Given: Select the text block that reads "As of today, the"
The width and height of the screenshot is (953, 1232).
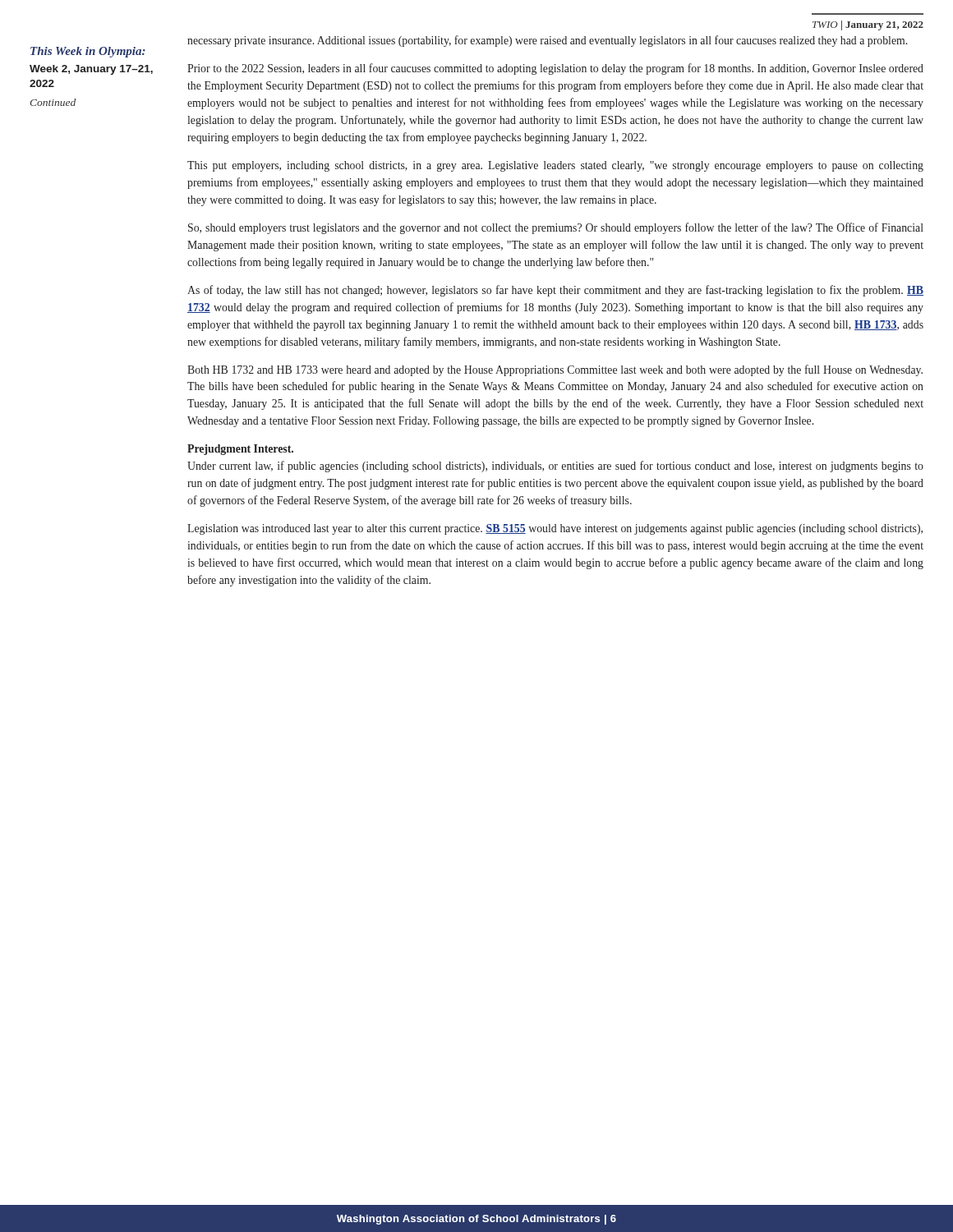Looking at the screenshot, I should [x=555, y=316].
